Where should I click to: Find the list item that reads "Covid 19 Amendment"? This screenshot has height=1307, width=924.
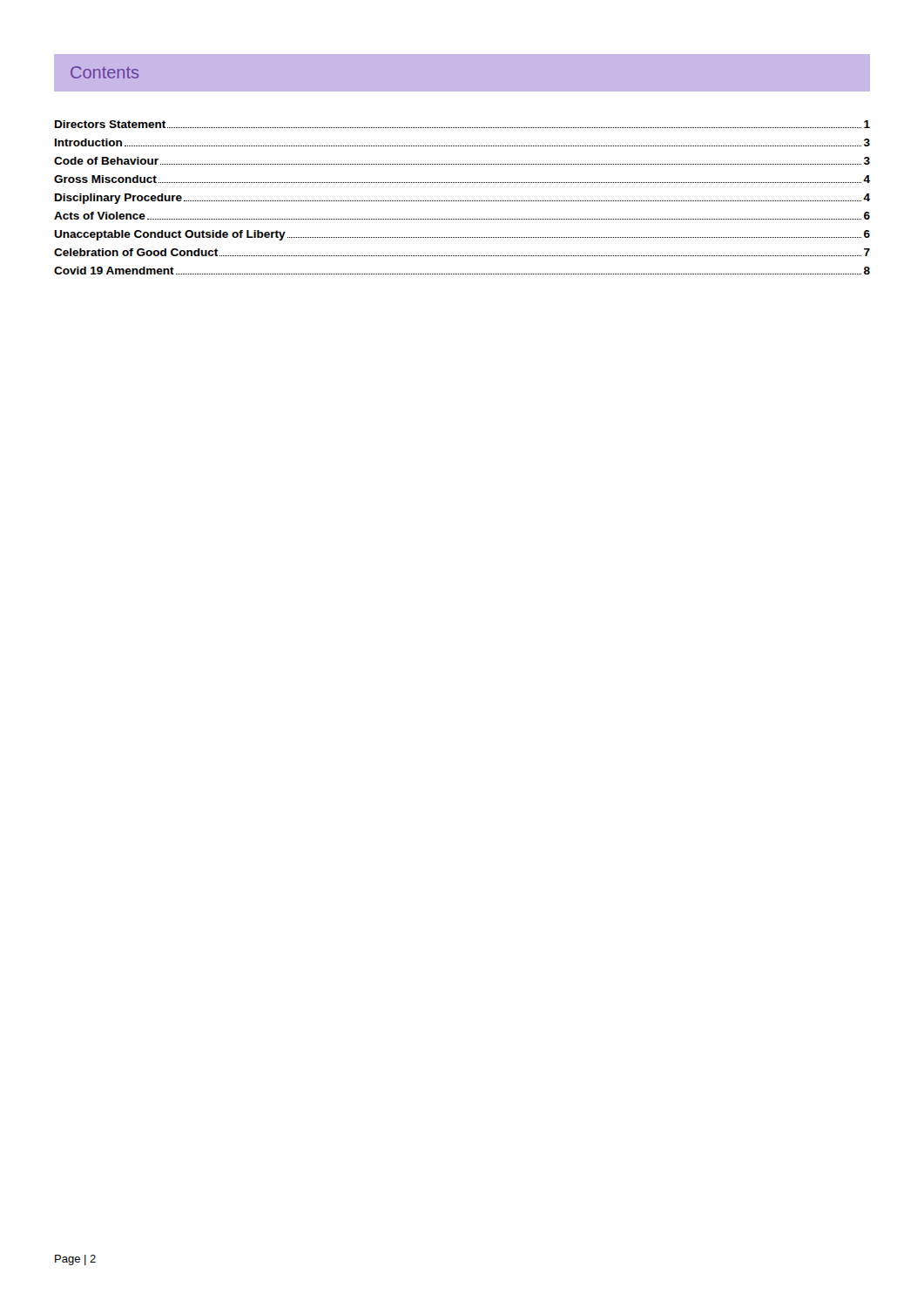[x=462, y=271]
